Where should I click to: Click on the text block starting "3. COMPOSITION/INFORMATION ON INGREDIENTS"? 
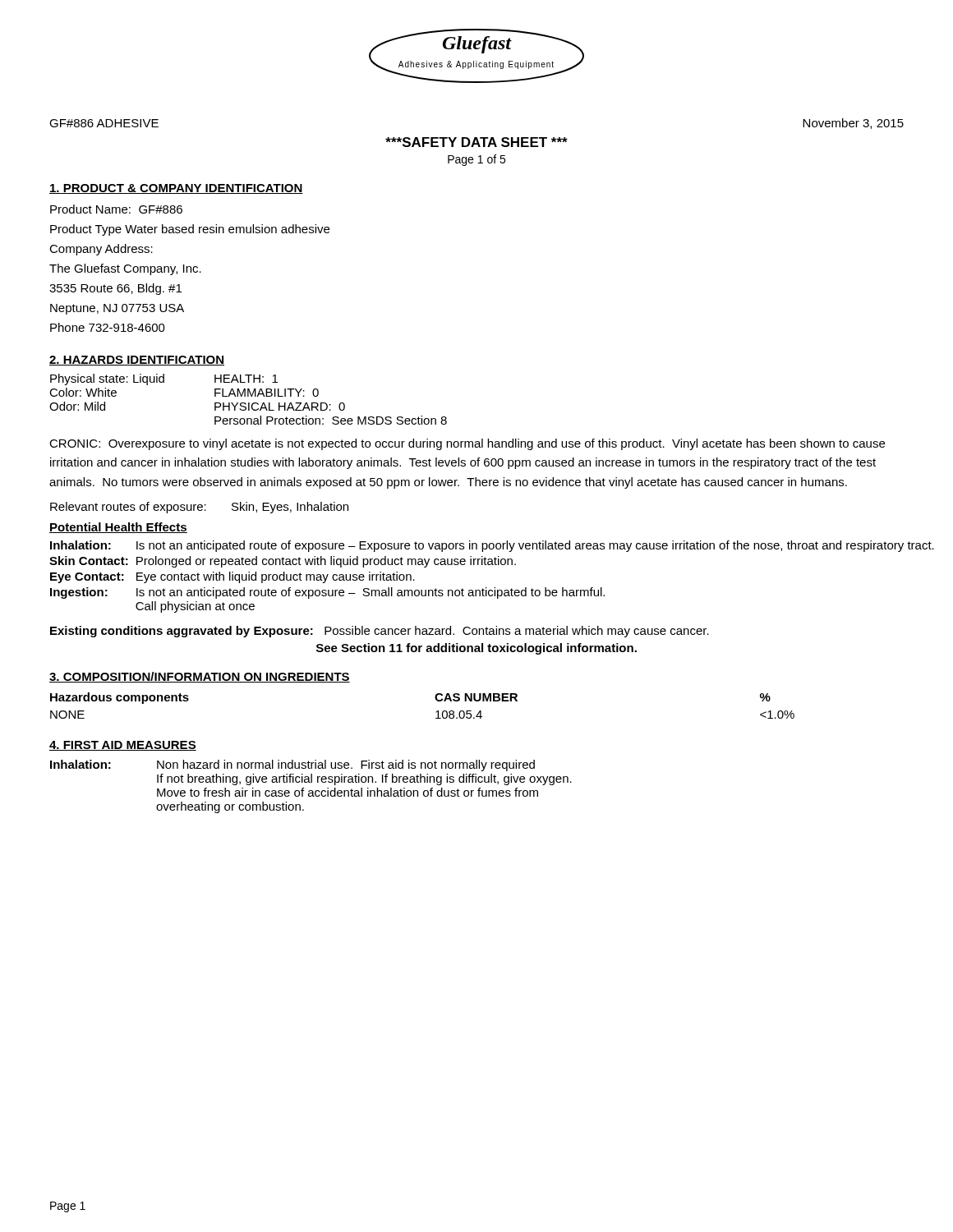pyautogui.click(x=199, y=676)
